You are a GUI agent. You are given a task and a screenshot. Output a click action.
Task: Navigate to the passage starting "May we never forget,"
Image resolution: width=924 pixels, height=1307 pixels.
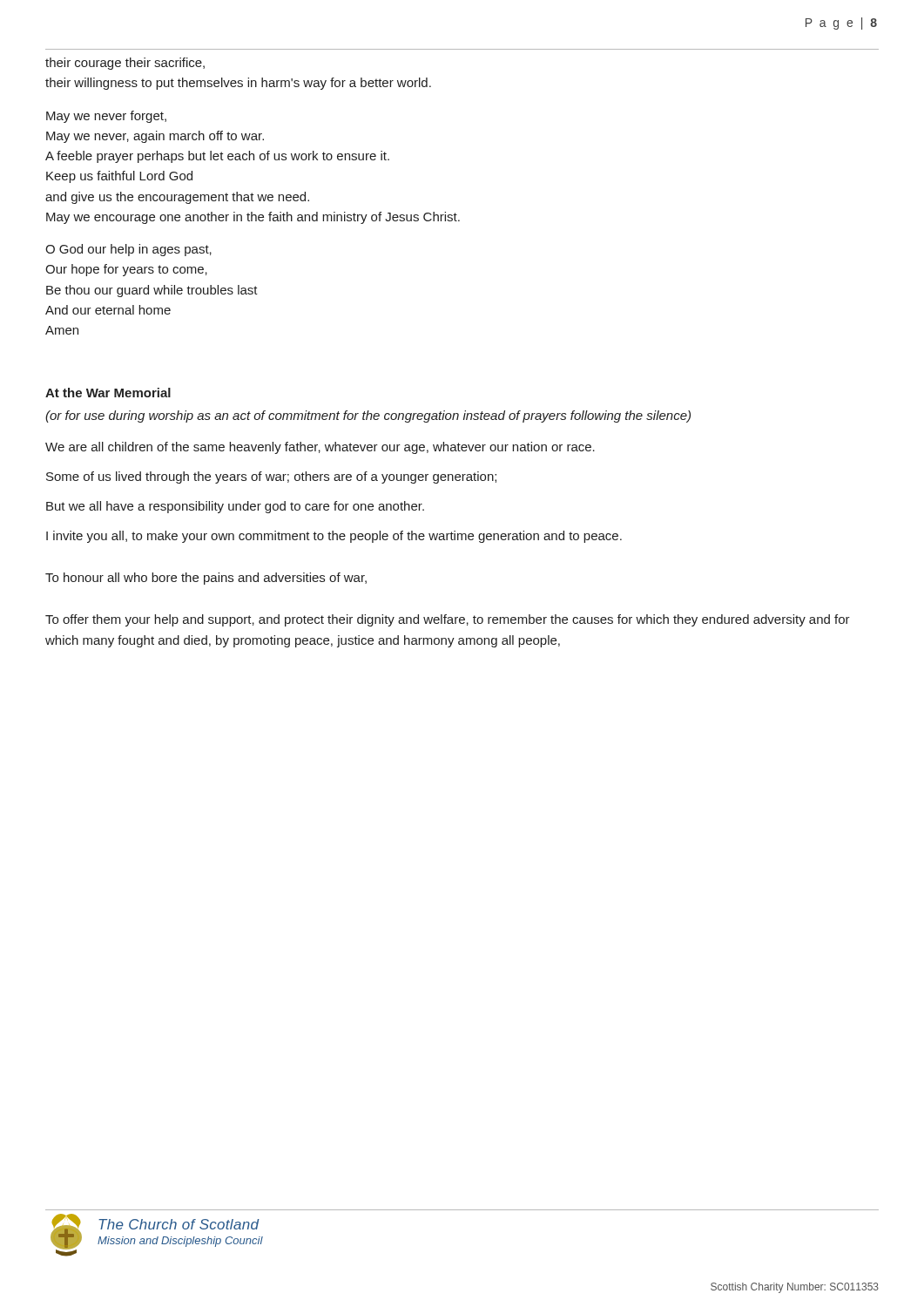point(106,115)
